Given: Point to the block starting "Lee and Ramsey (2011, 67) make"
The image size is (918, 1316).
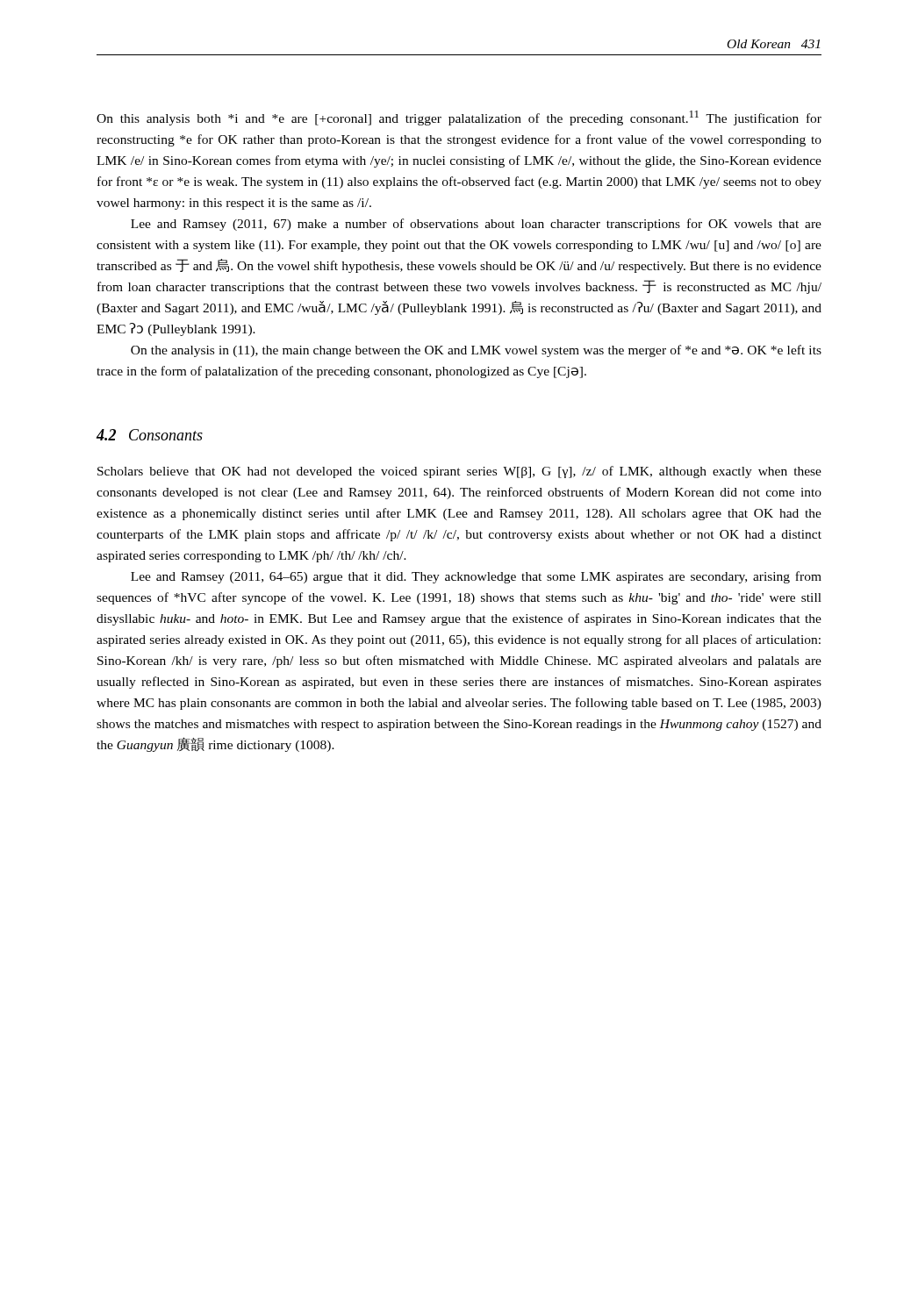Looking at the screenshot, I should pos(459,277).
